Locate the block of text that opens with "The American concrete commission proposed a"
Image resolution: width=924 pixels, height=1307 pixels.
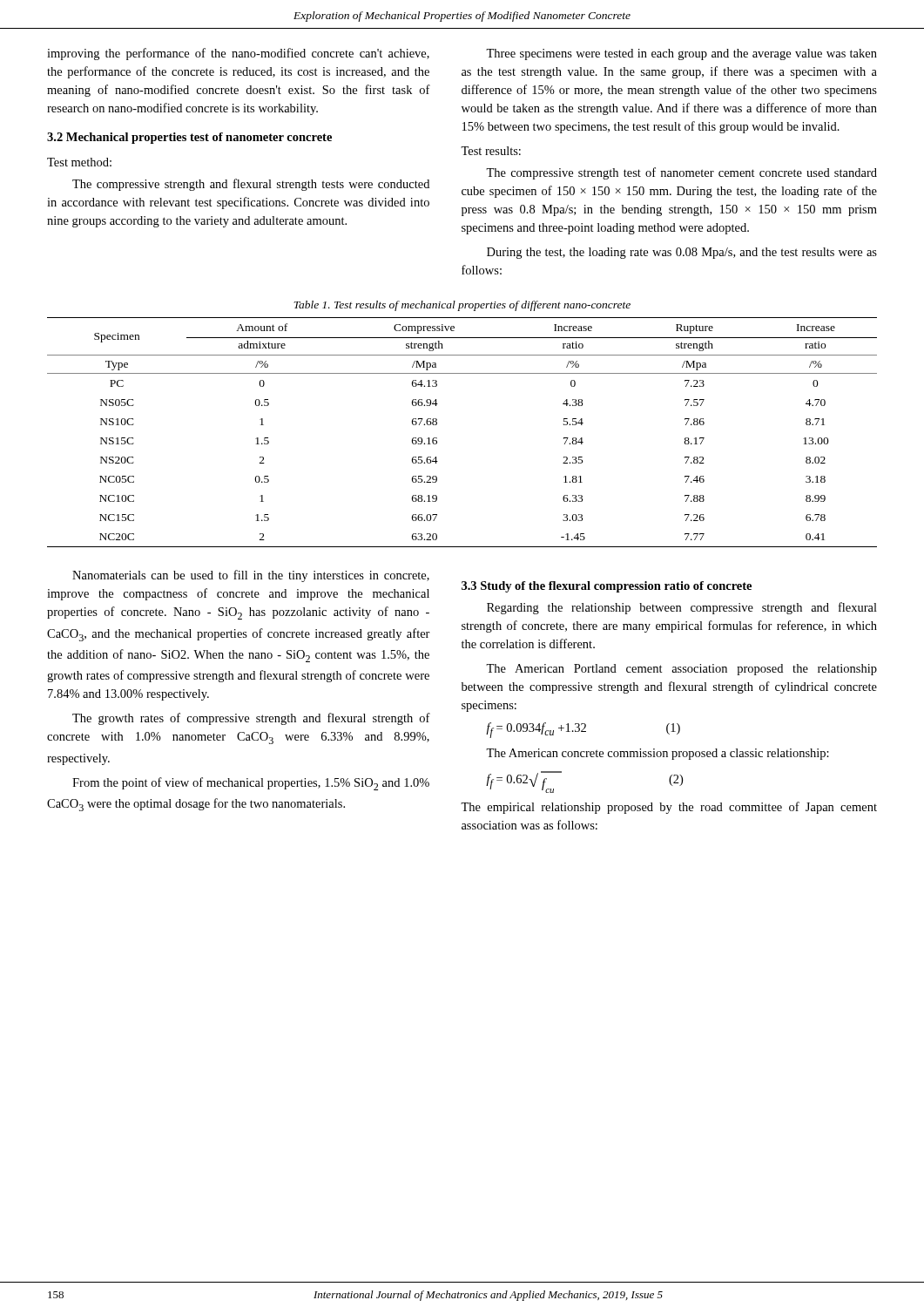click(x=669, y=753)
